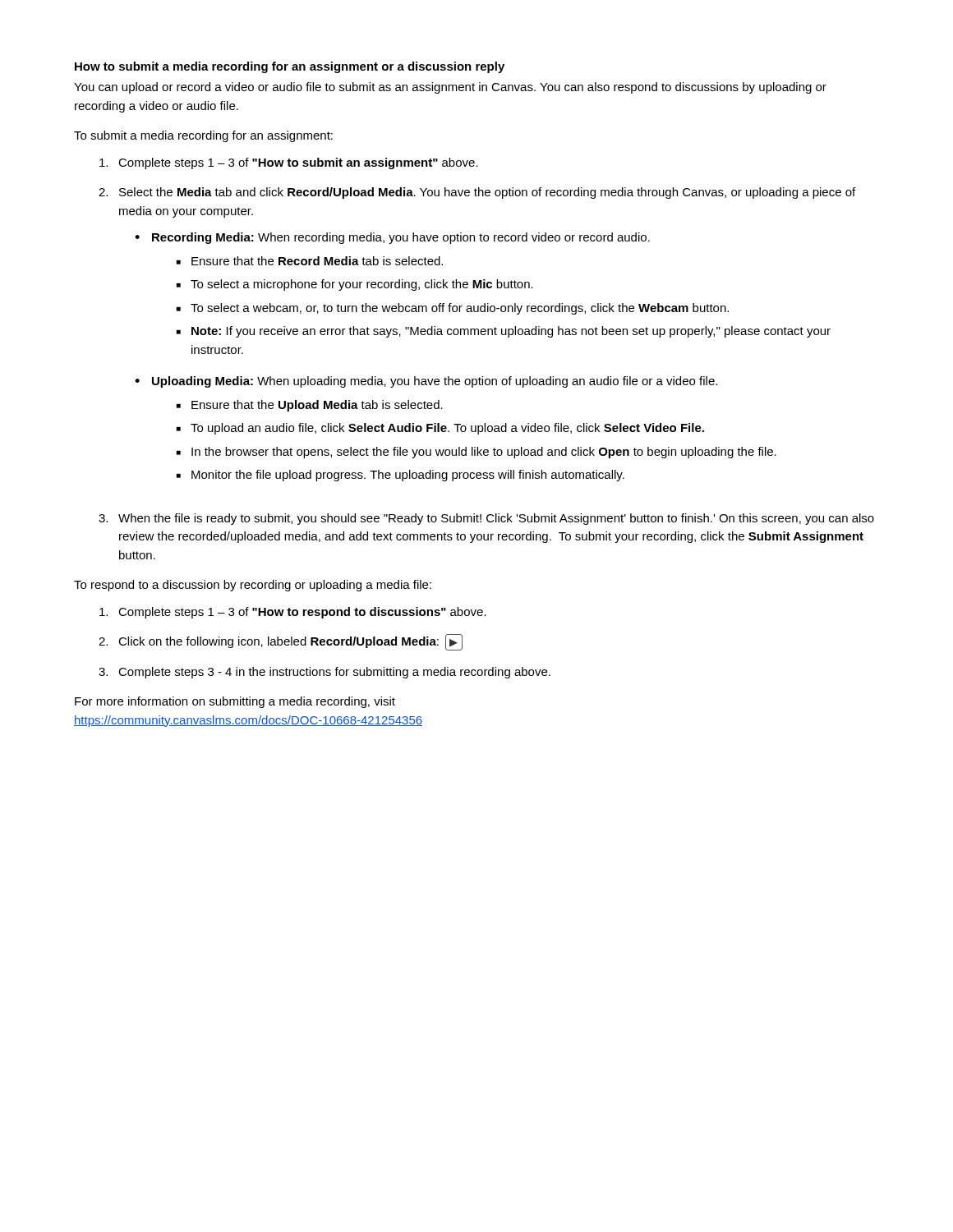Locate the text block containing "To respond to a discussion by recording"
The image size is (953, 1232).
point(253,584)
